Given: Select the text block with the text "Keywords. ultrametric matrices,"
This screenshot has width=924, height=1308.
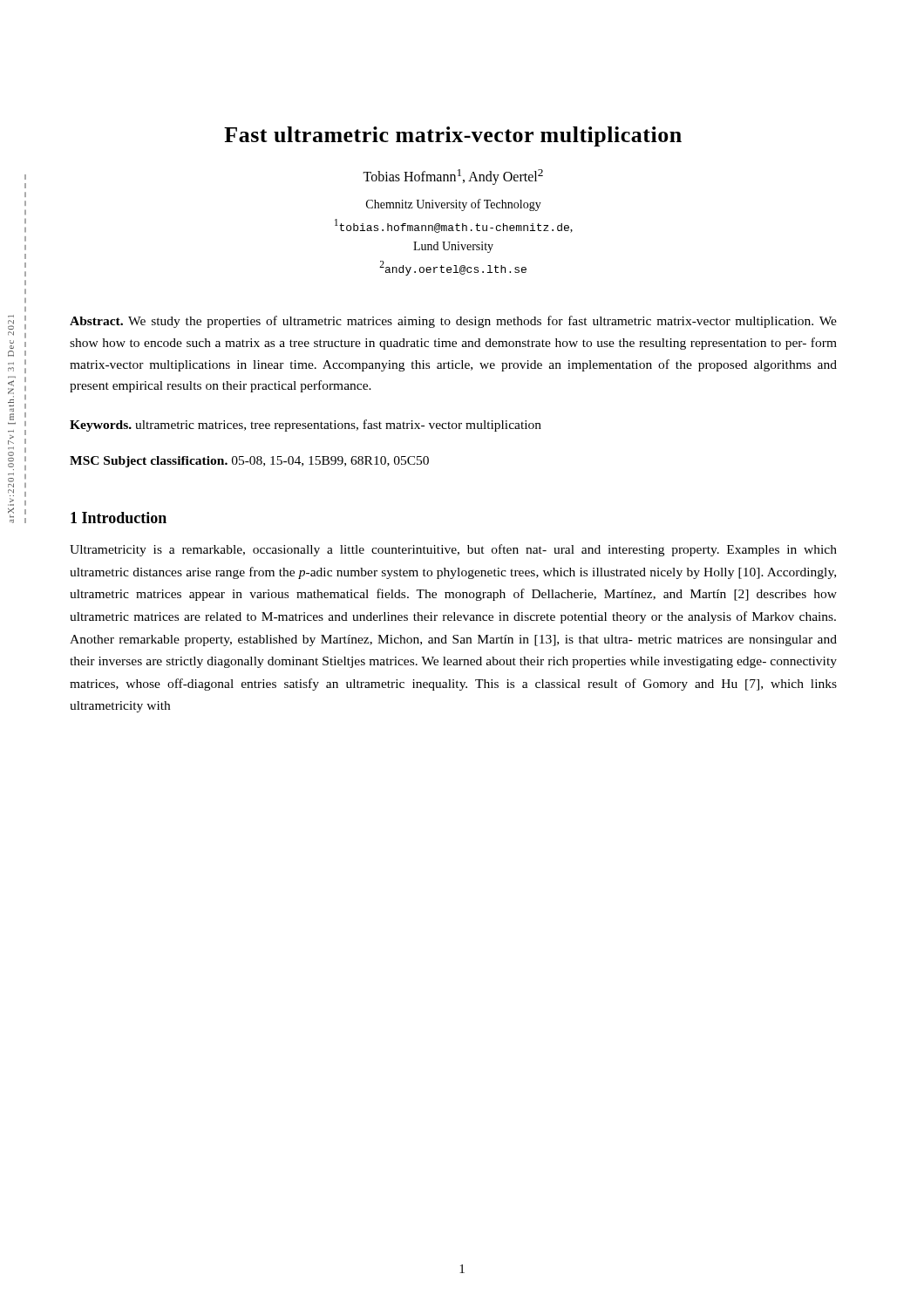Looking at the screenshot, I should pyautogui.click(x=453, y=425).
